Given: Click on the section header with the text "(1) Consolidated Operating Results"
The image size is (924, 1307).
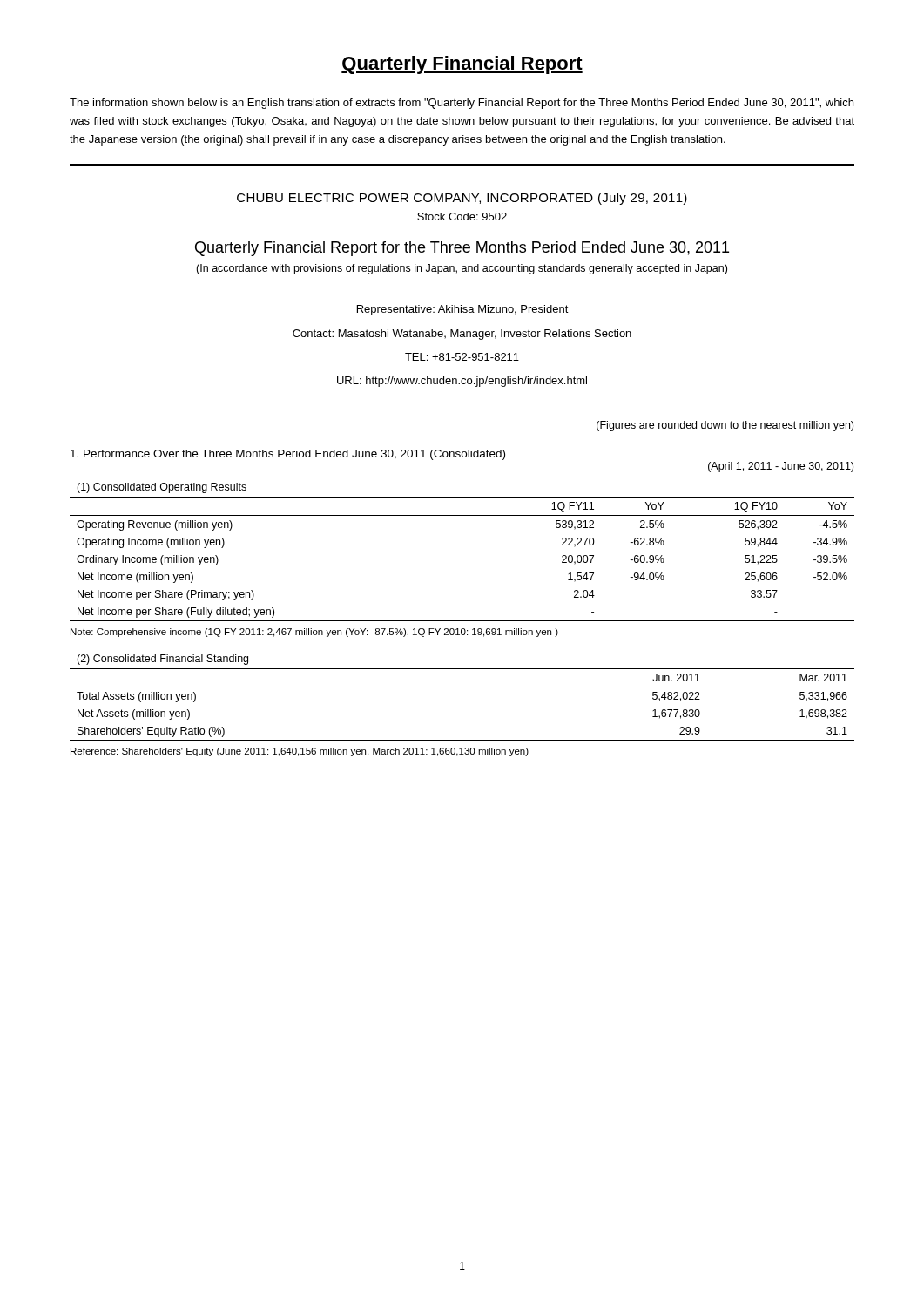Looking at the screenshot, I should click(162, 487).
